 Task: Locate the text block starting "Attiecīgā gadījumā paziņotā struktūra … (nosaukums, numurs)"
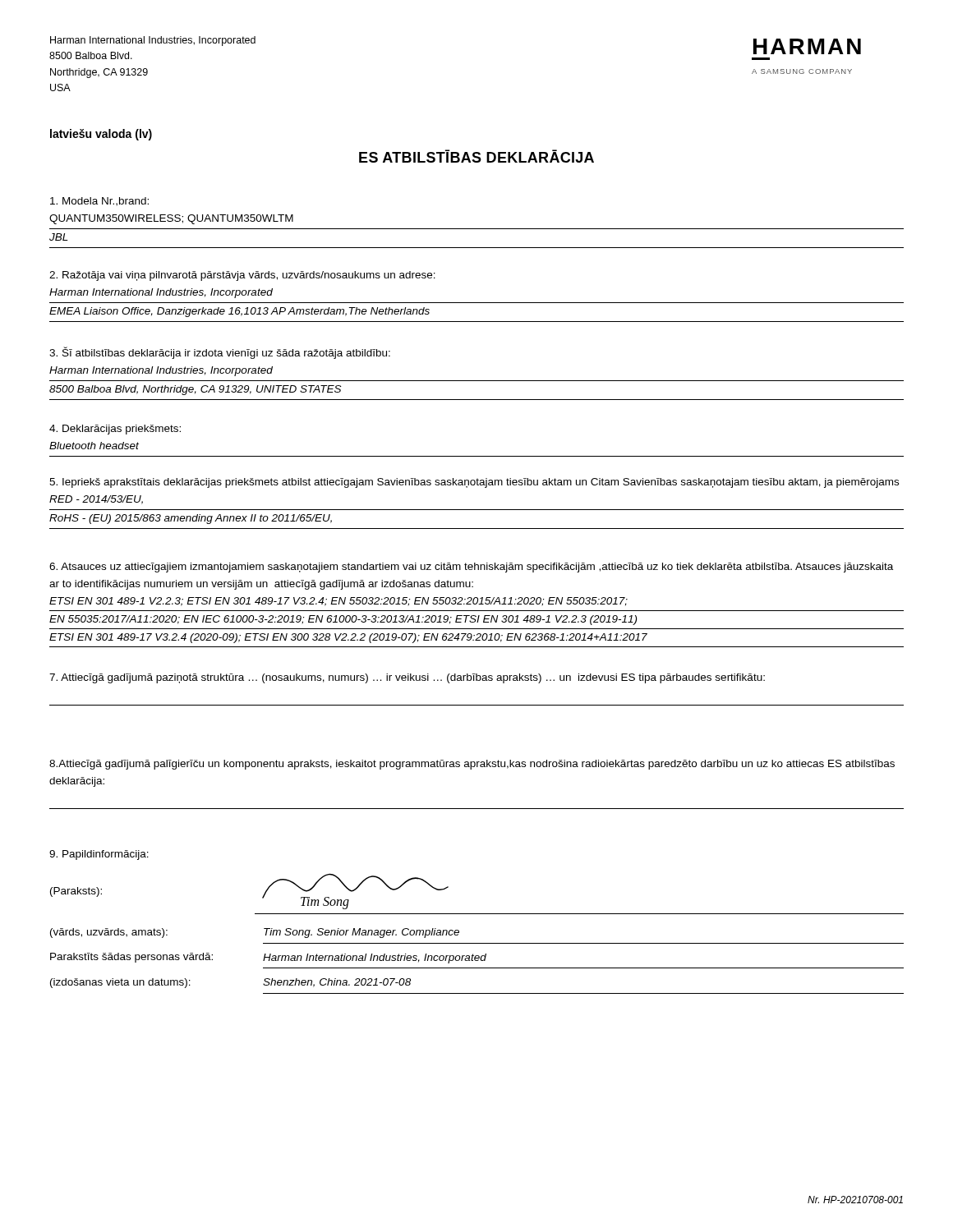(476, 688)
